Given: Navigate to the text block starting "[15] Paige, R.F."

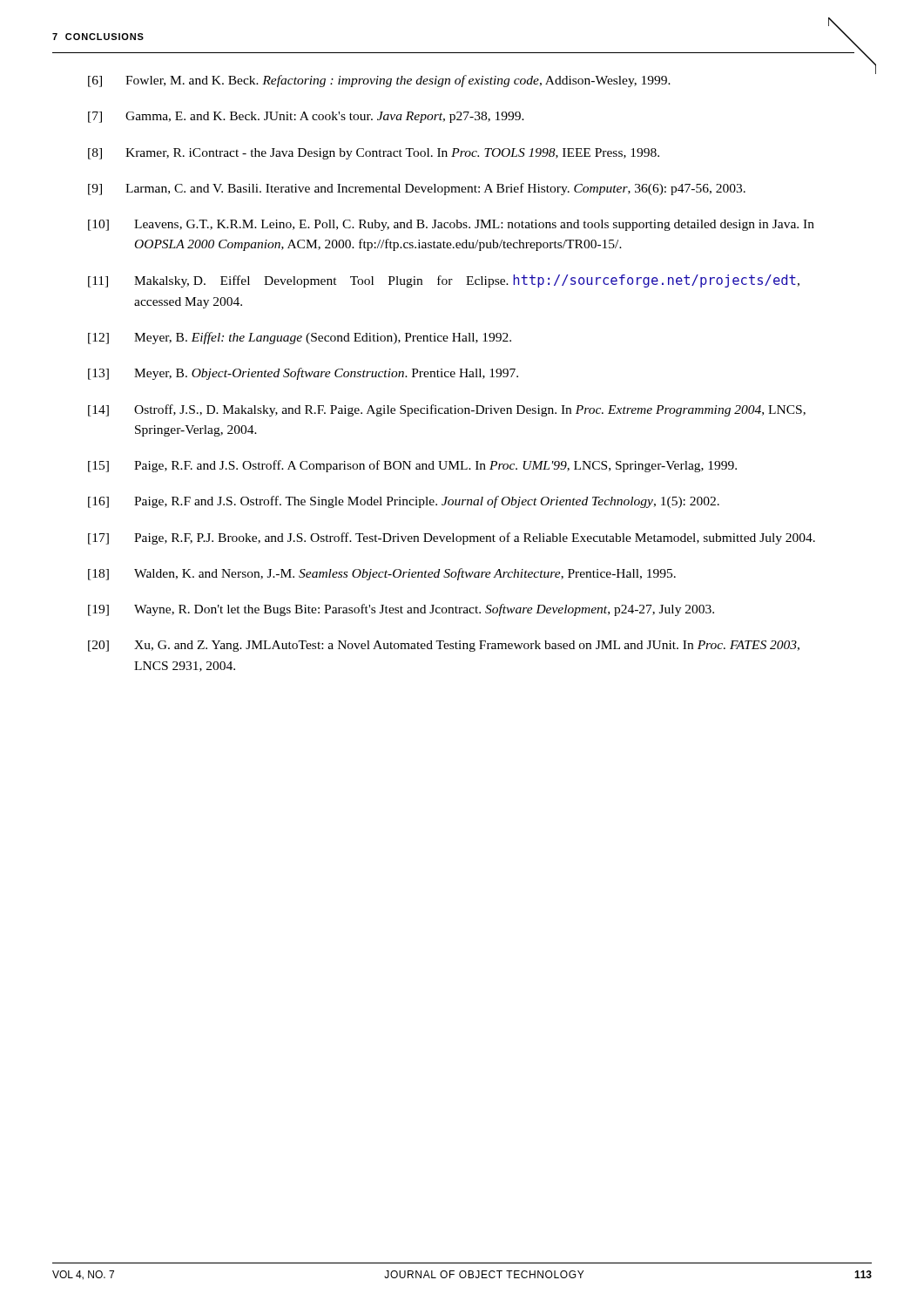Looking at the screenshot, I should click(462, 465).
